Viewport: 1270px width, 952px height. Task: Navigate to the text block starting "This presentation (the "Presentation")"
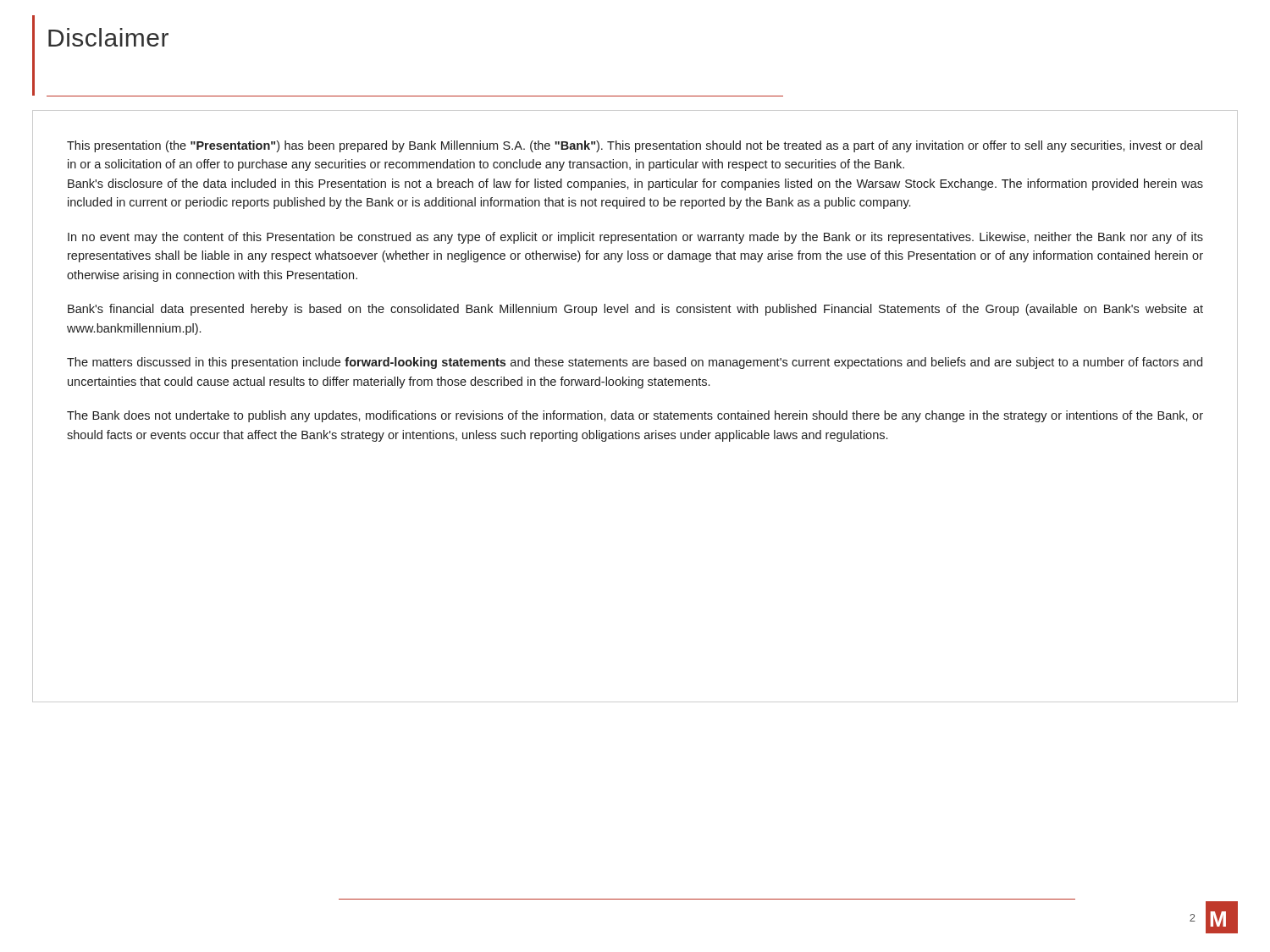click(635, 174)
